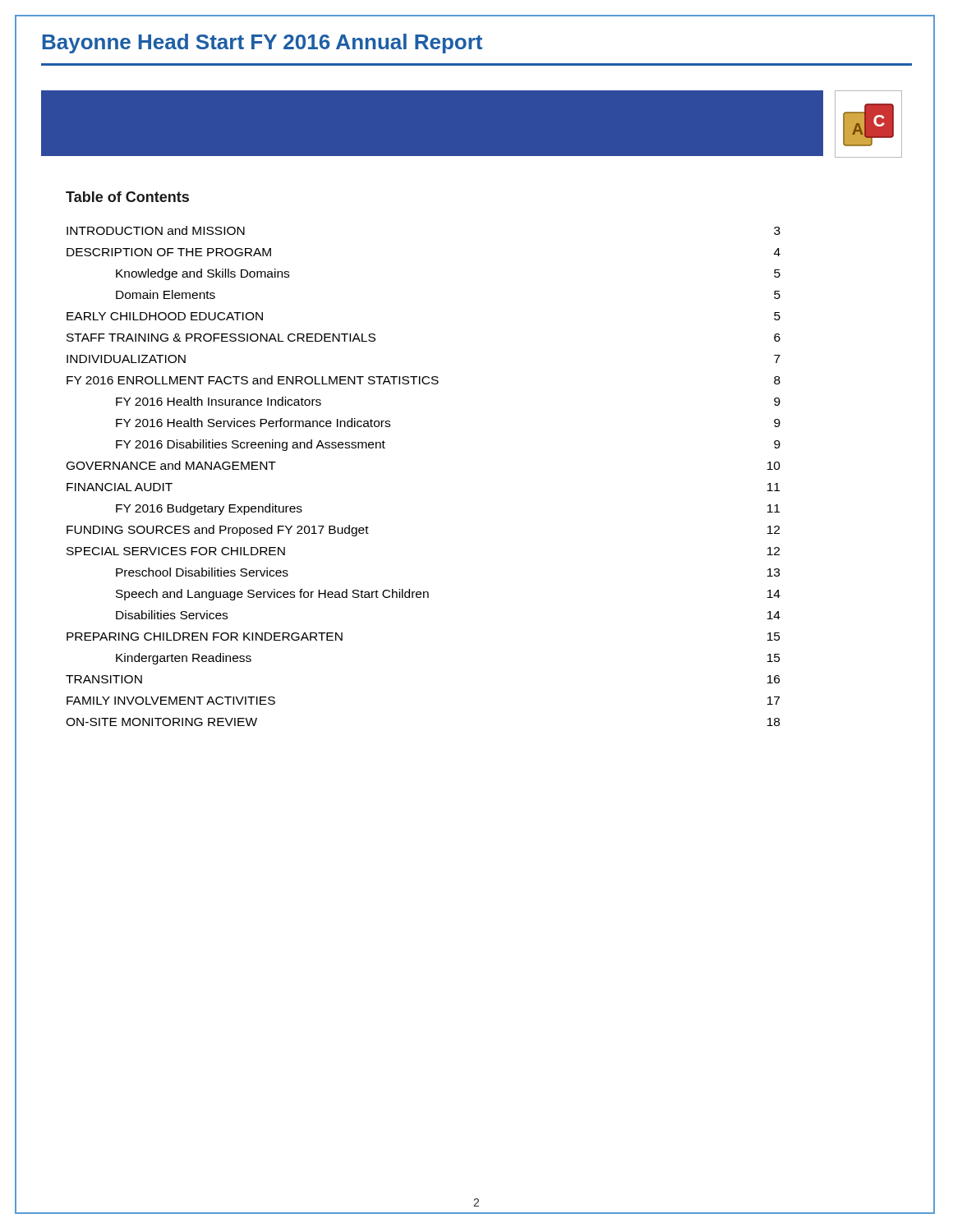Click on the text block starting "FUNDING SOURCES and Proposed FY 2017"
This screenshot has height=1232, width=953.
[223, 530]
